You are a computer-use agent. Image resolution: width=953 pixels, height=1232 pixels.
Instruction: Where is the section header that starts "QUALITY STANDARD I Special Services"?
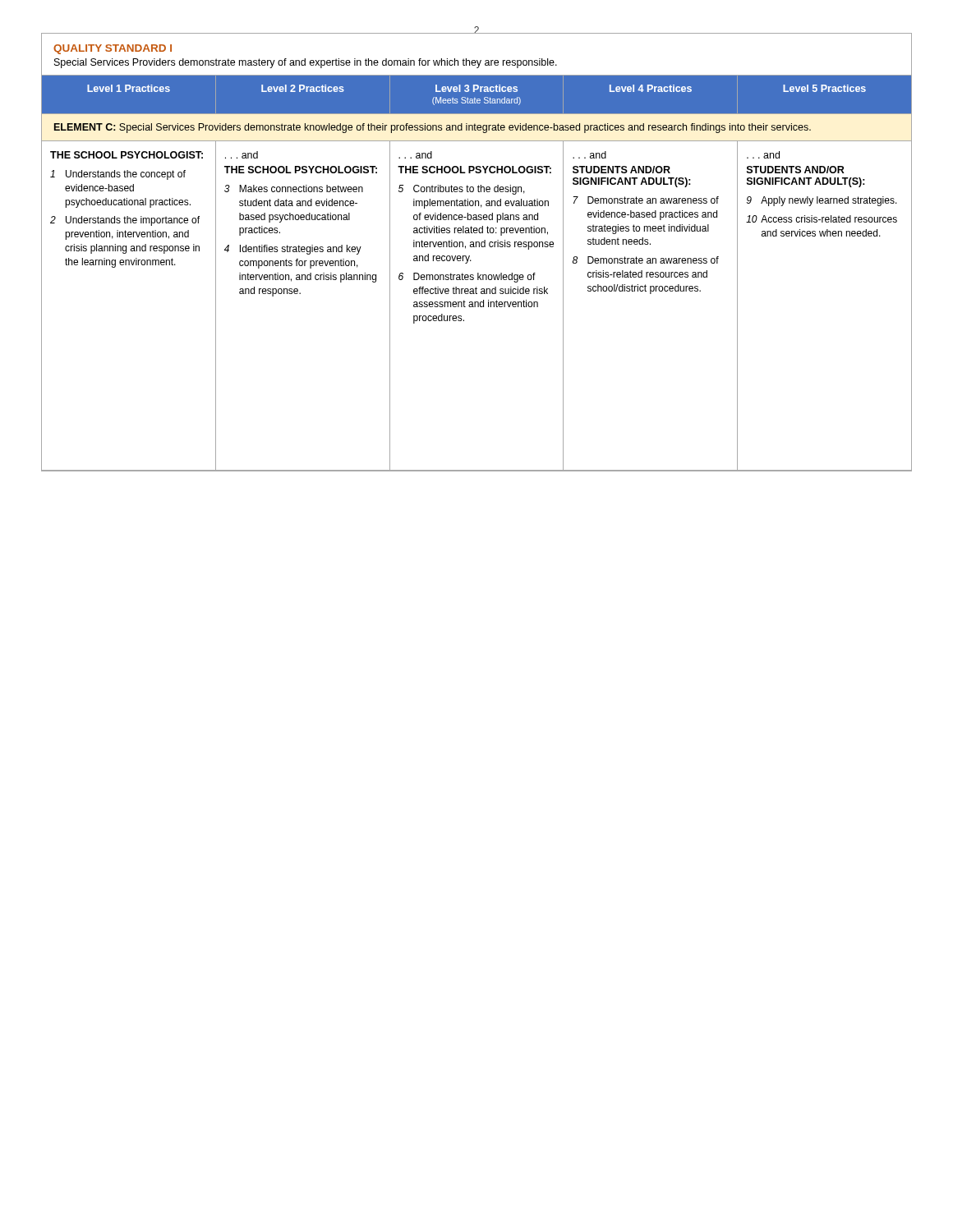476,55
